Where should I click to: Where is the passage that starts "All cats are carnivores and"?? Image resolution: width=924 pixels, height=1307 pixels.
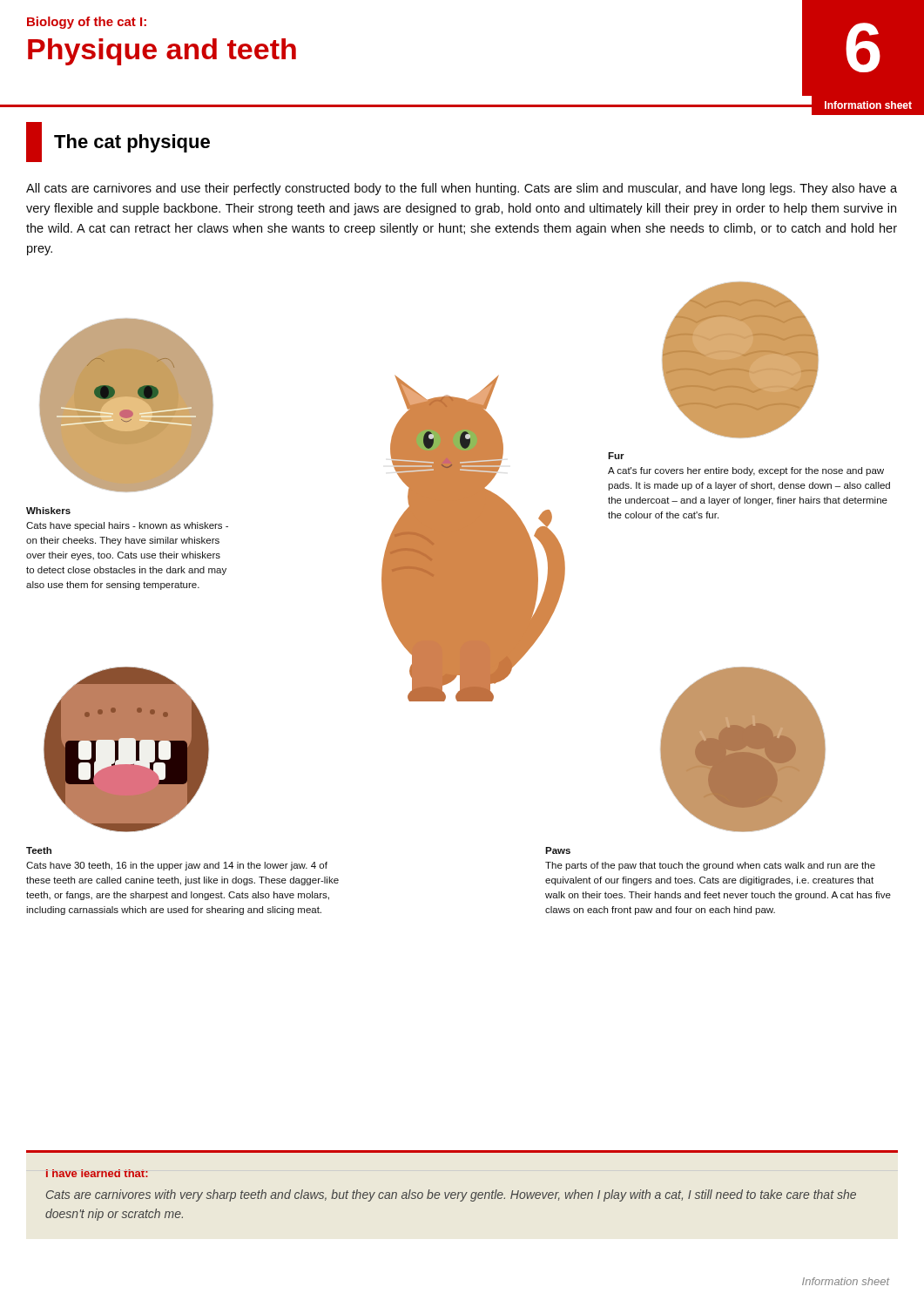coord(462,218)
